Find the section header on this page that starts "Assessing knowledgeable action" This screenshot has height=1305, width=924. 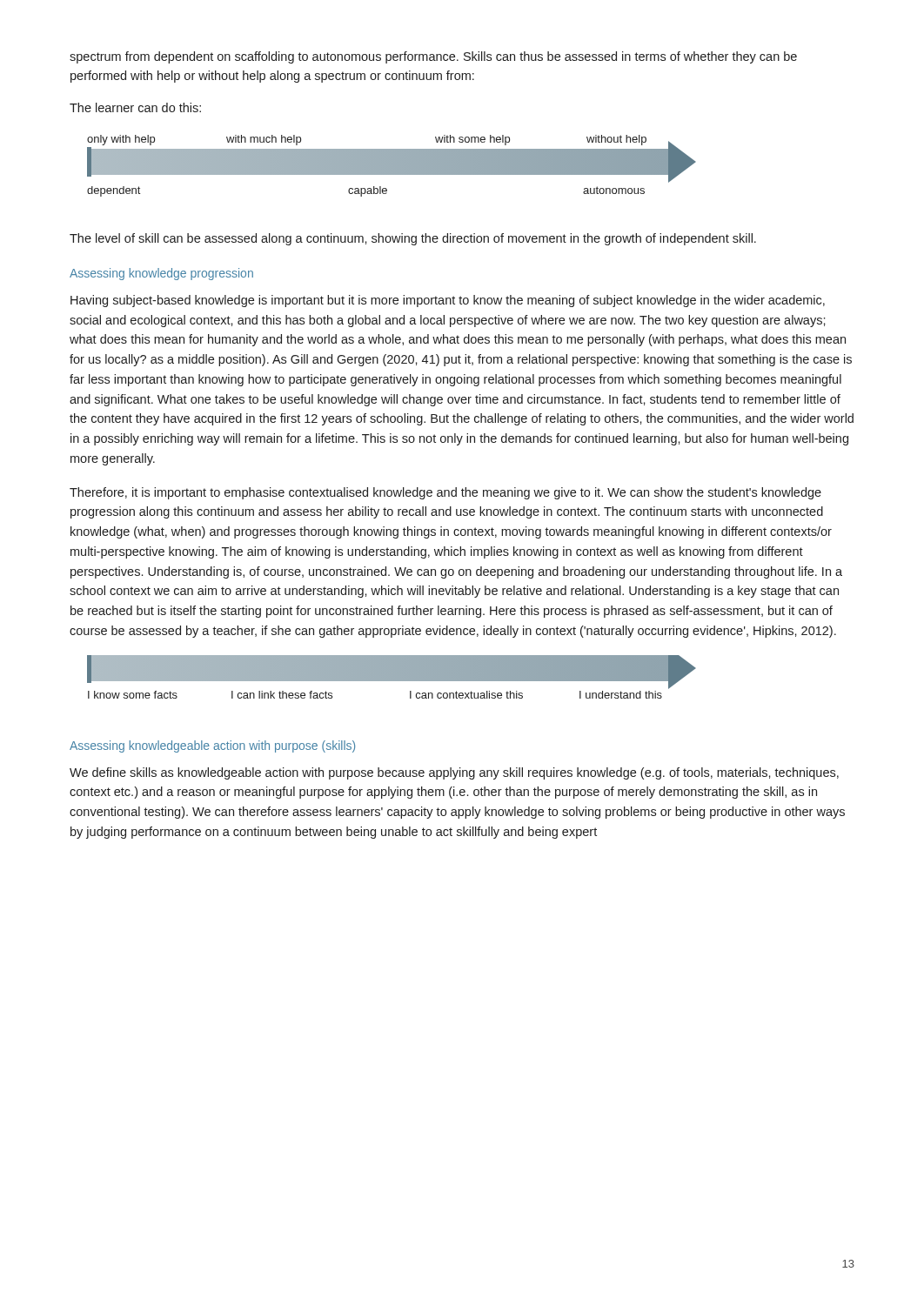[213, 745]
